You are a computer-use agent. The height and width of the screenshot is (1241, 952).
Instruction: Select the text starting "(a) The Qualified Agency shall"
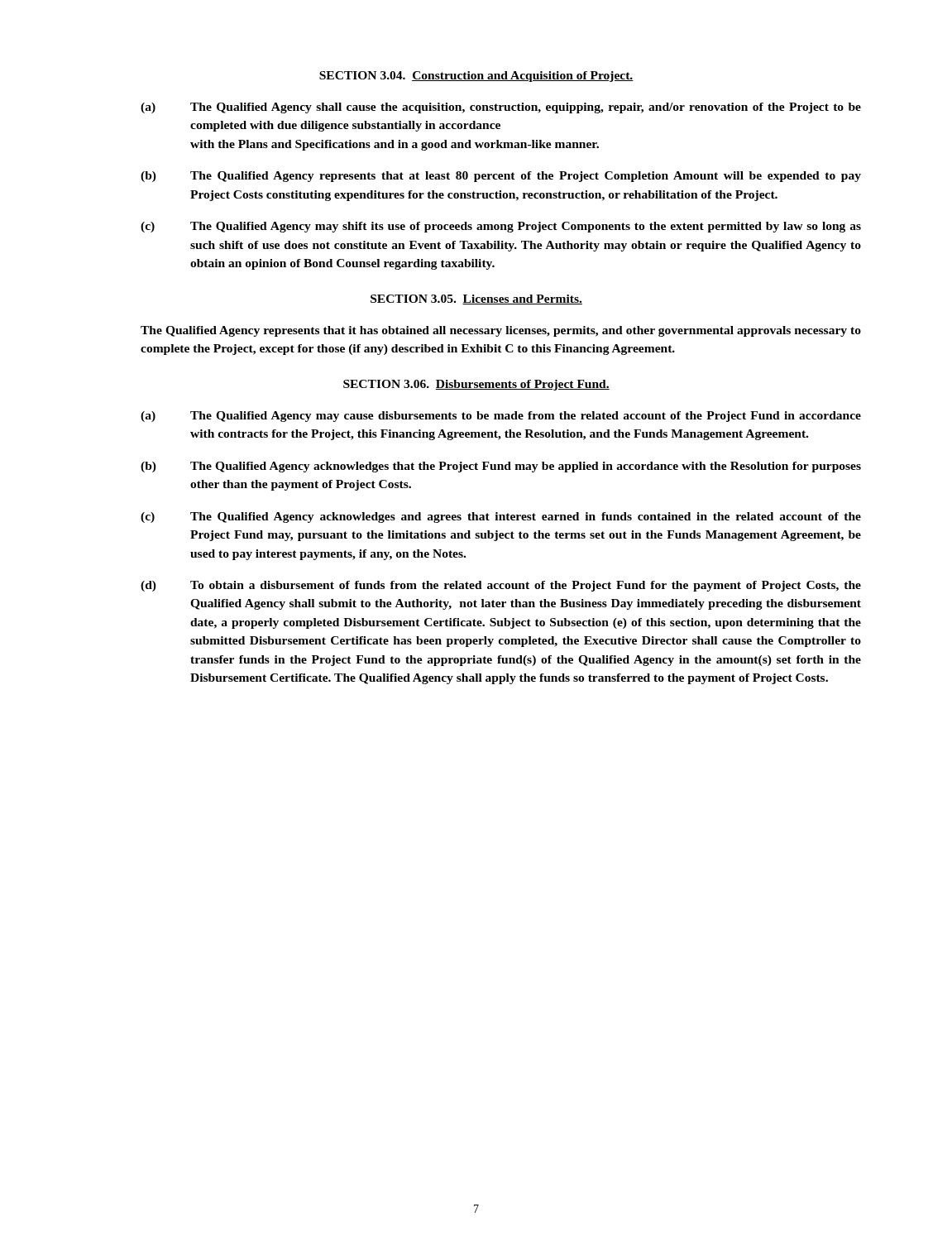pos(476,126)
